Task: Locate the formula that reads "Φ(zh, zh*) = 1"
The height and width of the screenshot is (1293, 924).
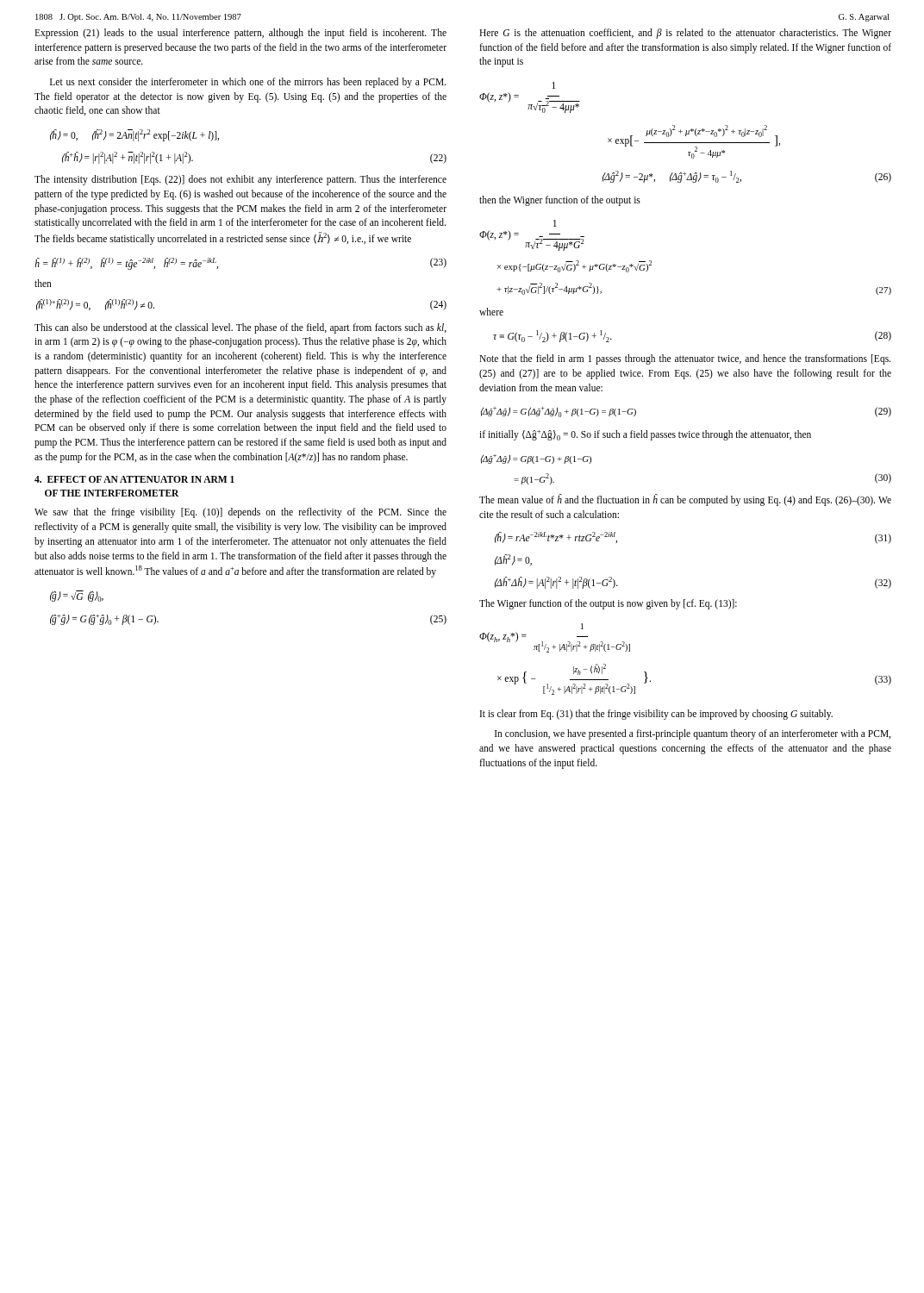Action: pyautogui.click(x=582, y=626)
